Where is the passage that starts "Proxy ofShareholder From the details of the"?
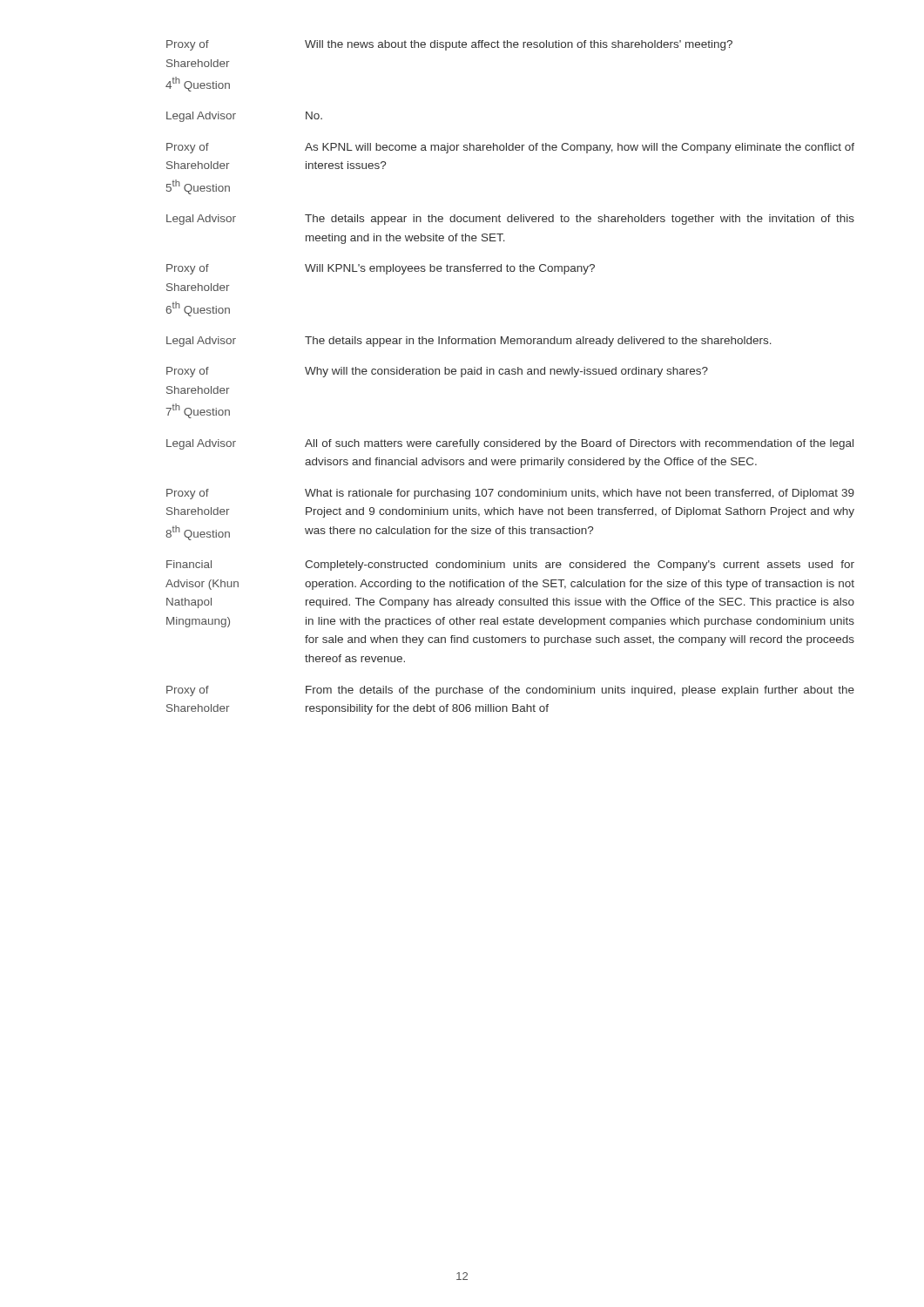 click(x=510, y=699)
